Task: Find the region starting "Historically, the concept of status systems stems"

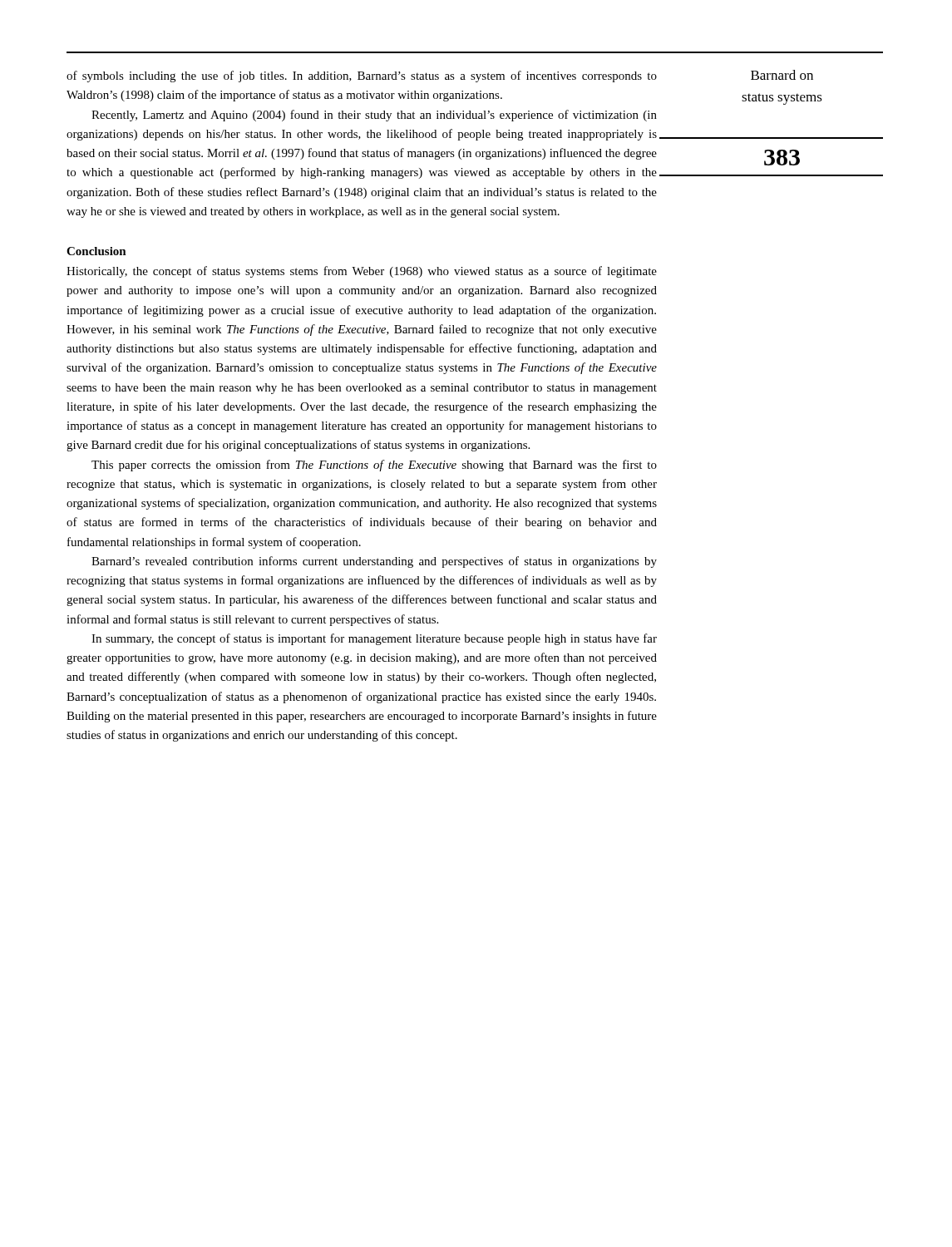Action: tap(362, 503)
